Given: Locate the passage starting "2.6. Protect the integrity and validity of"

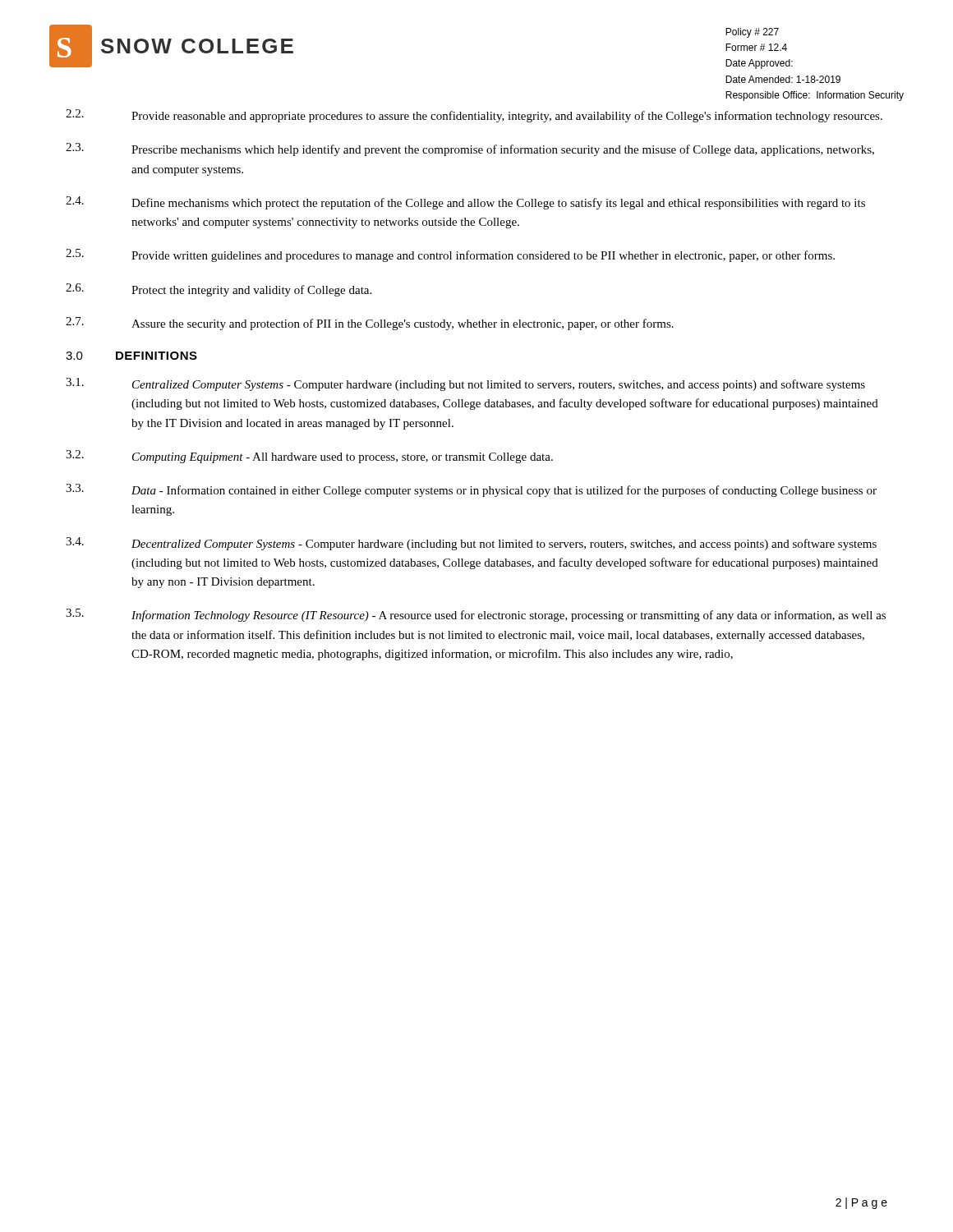Looking at the screenshot, I should coord(219,290).
